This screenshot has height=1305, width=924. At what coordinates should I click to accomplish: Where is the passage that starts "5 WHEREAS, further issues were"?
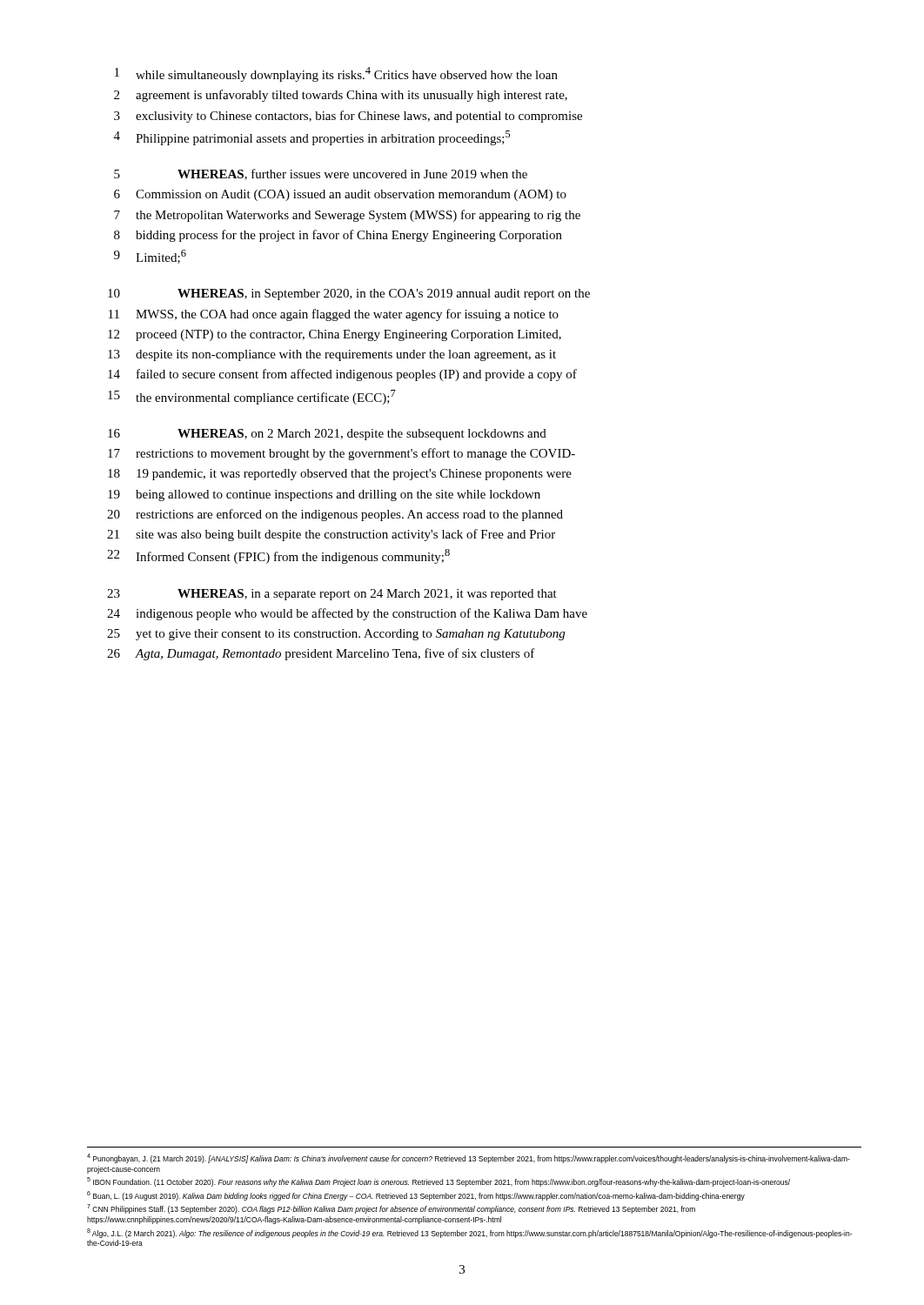474,216
